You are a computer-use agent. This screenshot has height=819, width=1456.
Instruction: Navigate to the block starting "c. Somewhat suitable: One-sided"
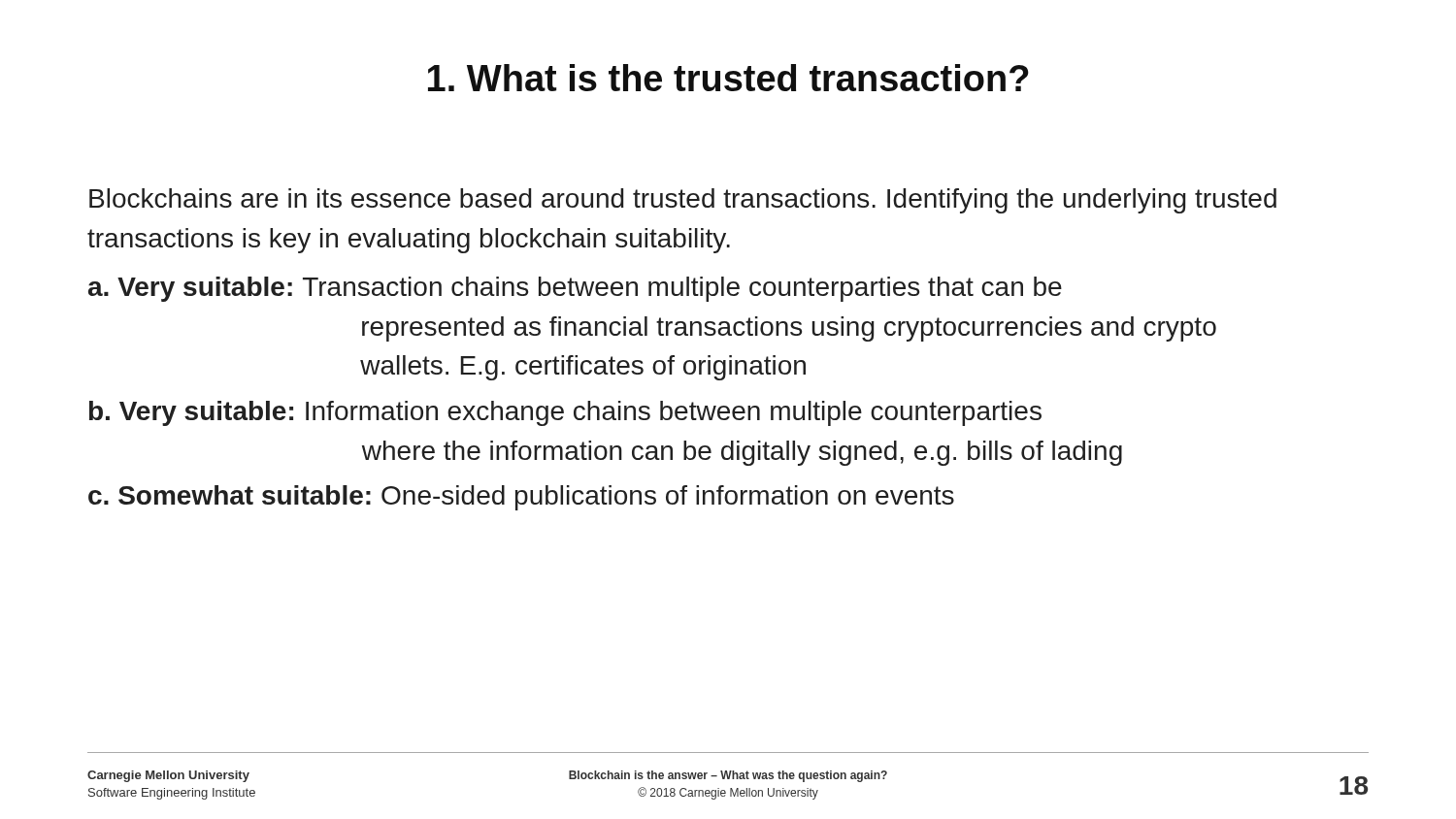pyautogui.click(x=728, y=496)
